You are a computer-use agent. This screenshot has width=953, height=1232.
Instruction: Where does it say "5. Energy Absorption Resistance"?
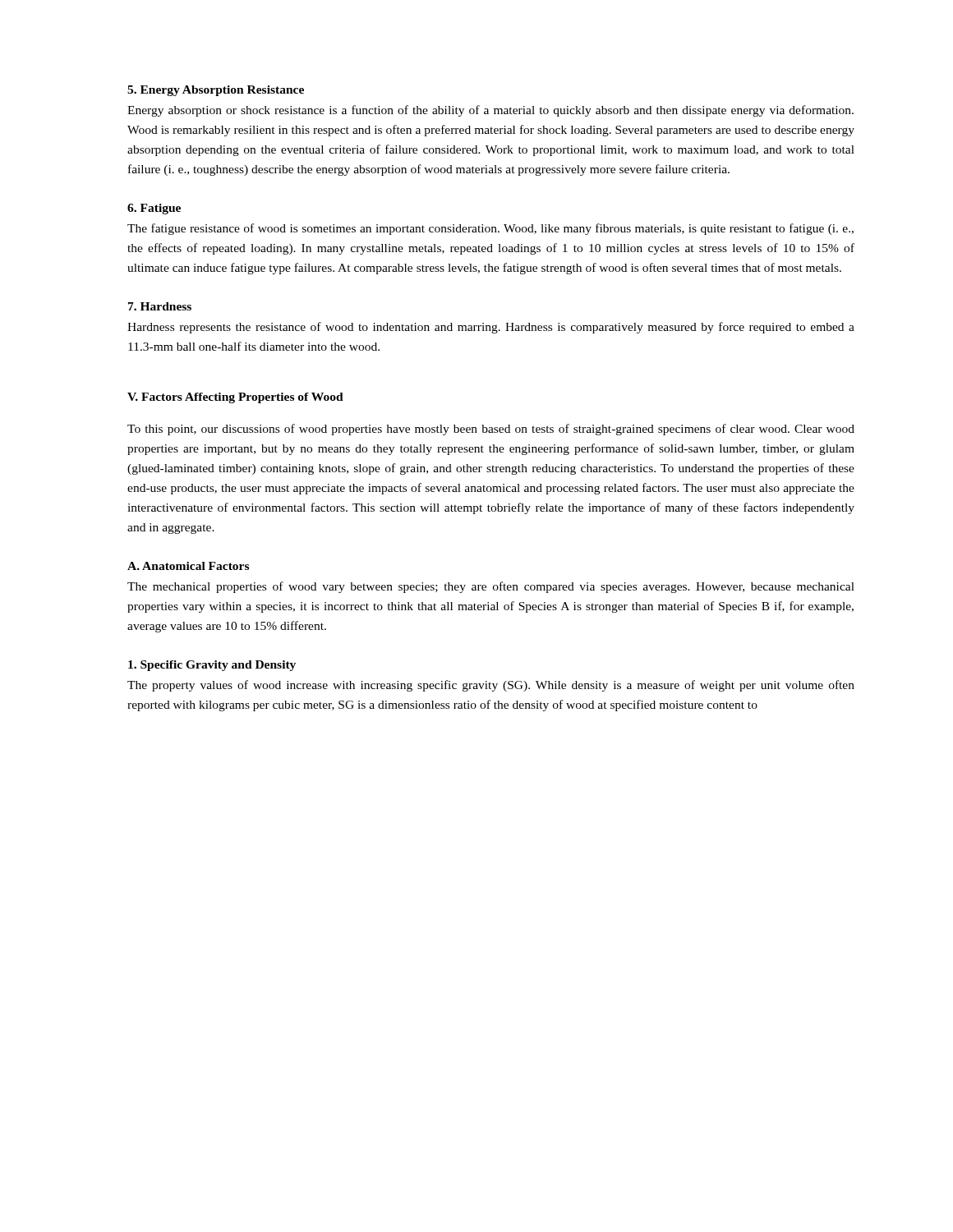point(216,89)
